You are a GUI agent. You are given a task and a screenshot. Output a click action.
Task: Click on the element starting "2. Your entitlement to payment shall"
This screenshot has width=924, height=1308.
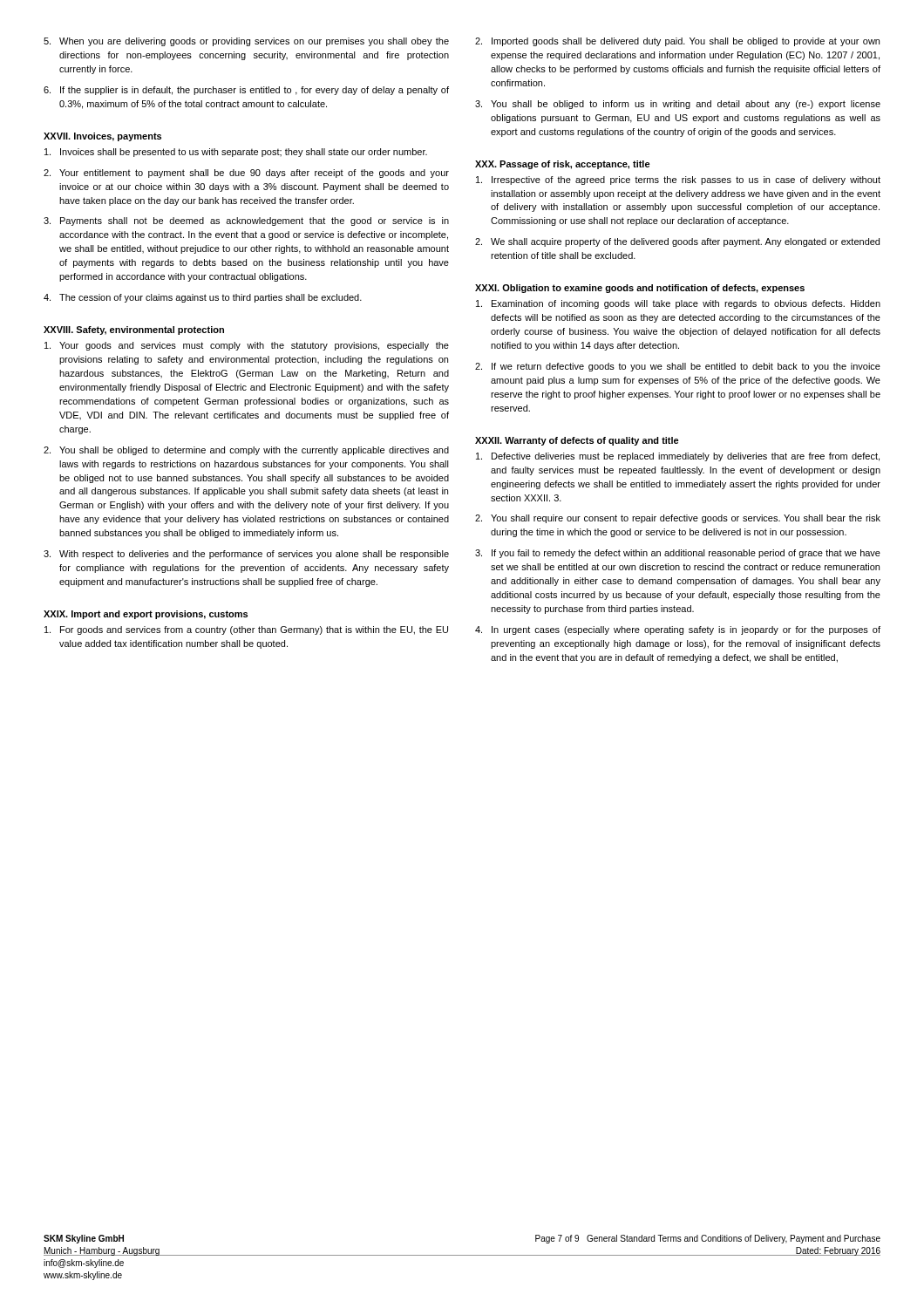click(246, 187)
